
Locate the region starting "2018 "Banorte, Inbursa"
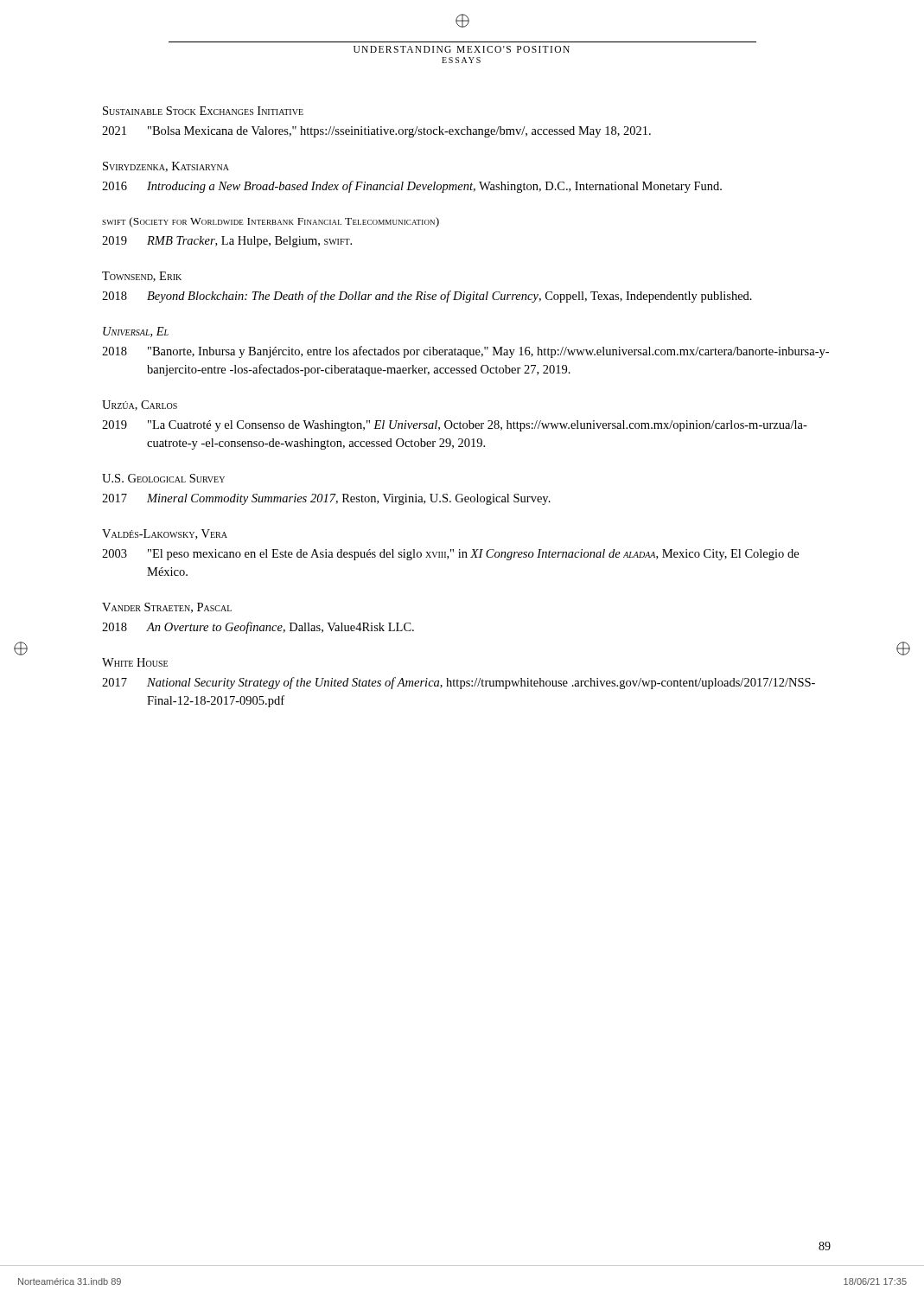click(466, 361)
